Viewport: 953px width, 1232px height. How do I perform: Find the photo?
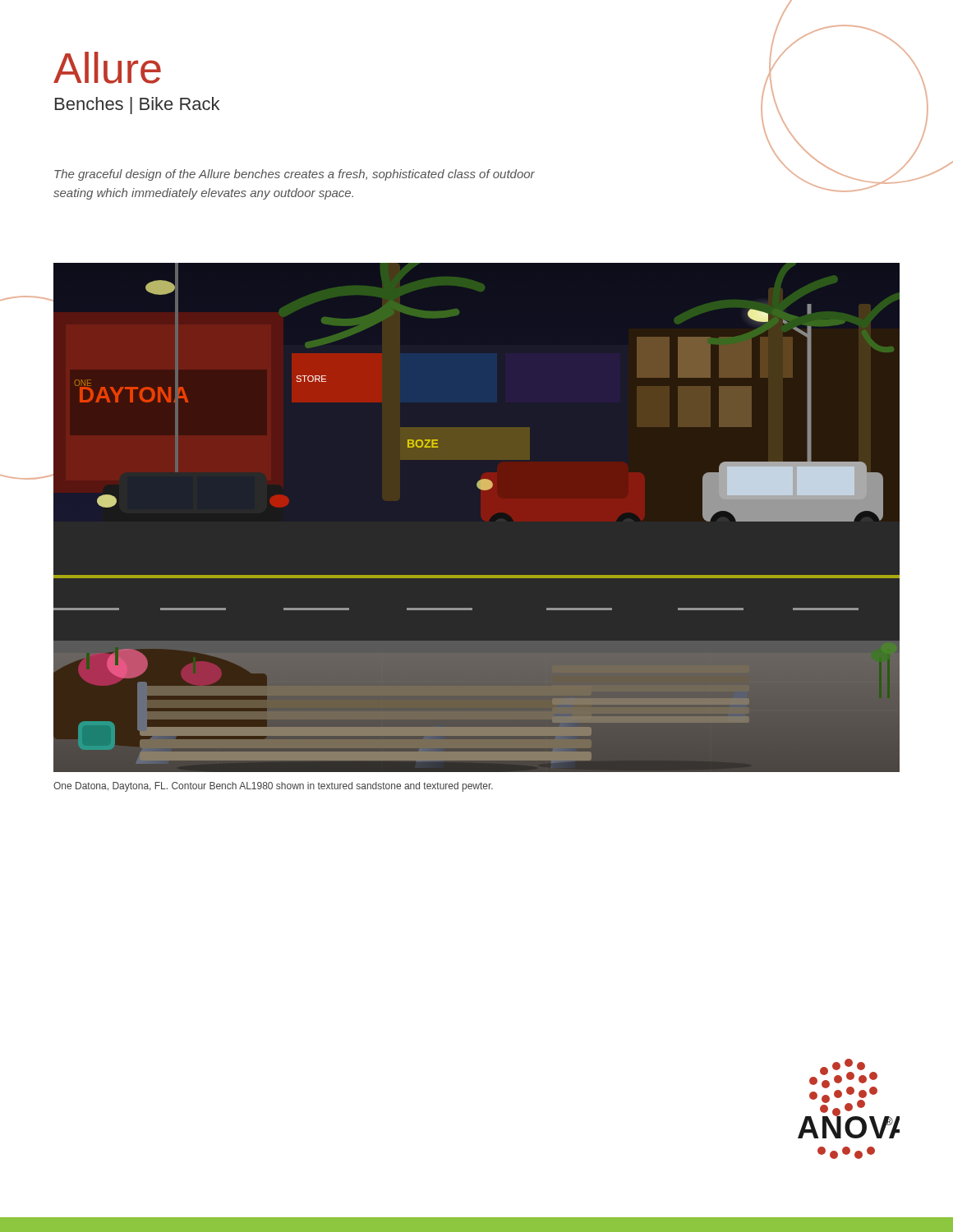(x=476, y=517)
